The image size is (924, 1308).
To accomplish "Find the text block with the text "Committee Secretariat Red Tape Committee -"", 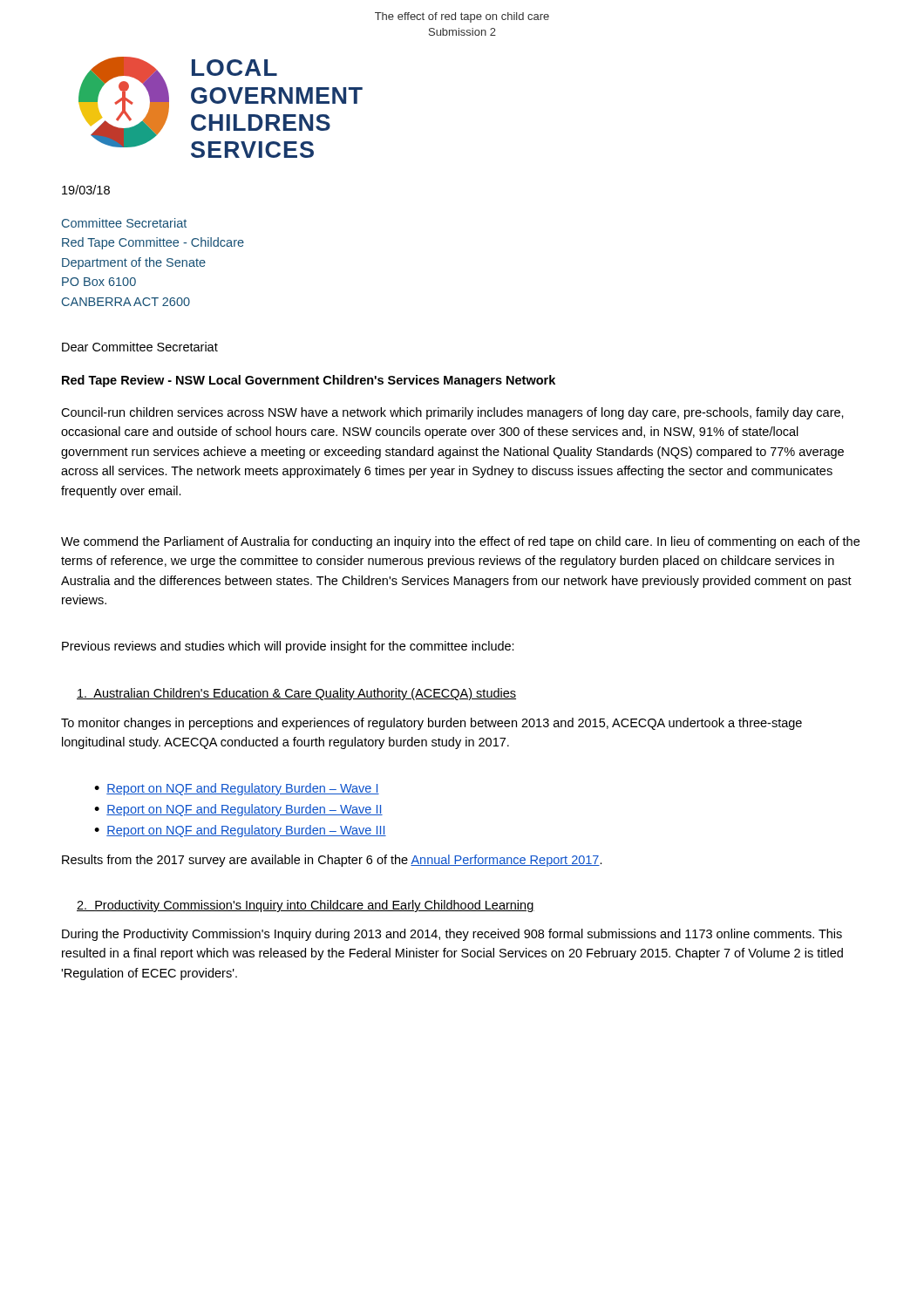I will pyautogui.click(x=153, y=262).
